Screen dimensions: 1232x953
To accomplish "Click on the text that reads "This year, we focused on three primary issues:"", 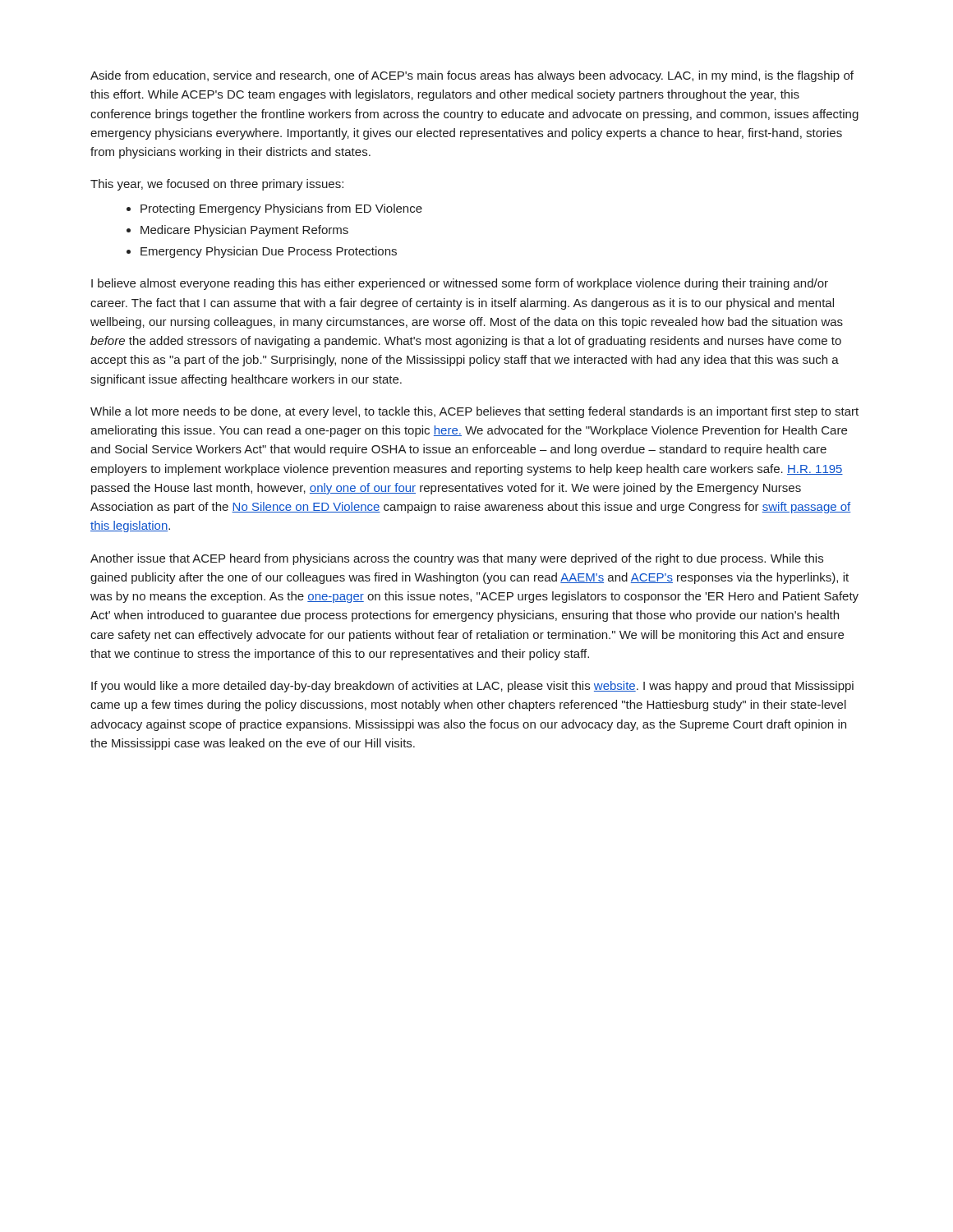I will point(217,184).
